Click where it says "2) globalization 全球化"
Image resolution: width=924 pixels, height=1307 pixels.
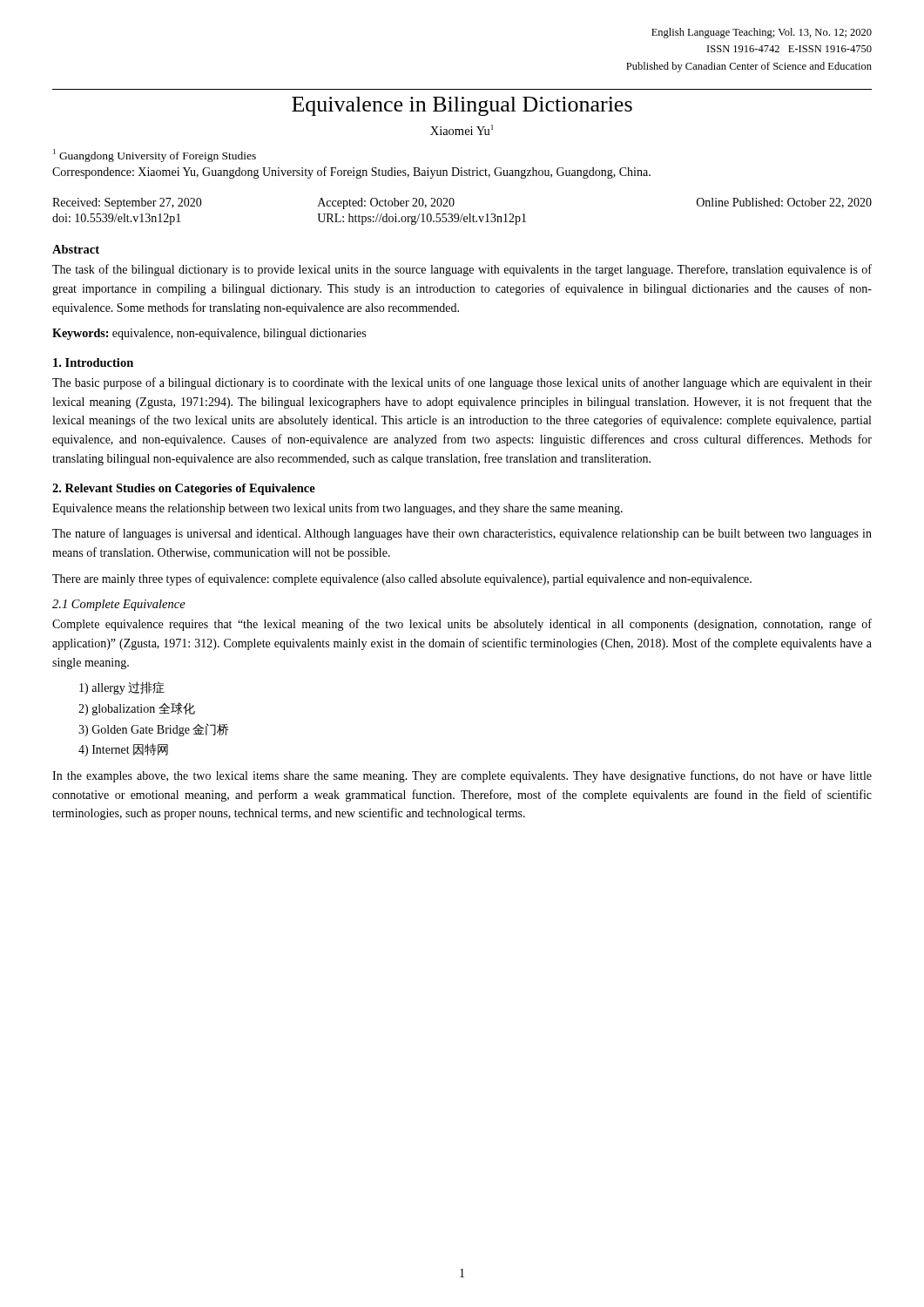point(137,709)
